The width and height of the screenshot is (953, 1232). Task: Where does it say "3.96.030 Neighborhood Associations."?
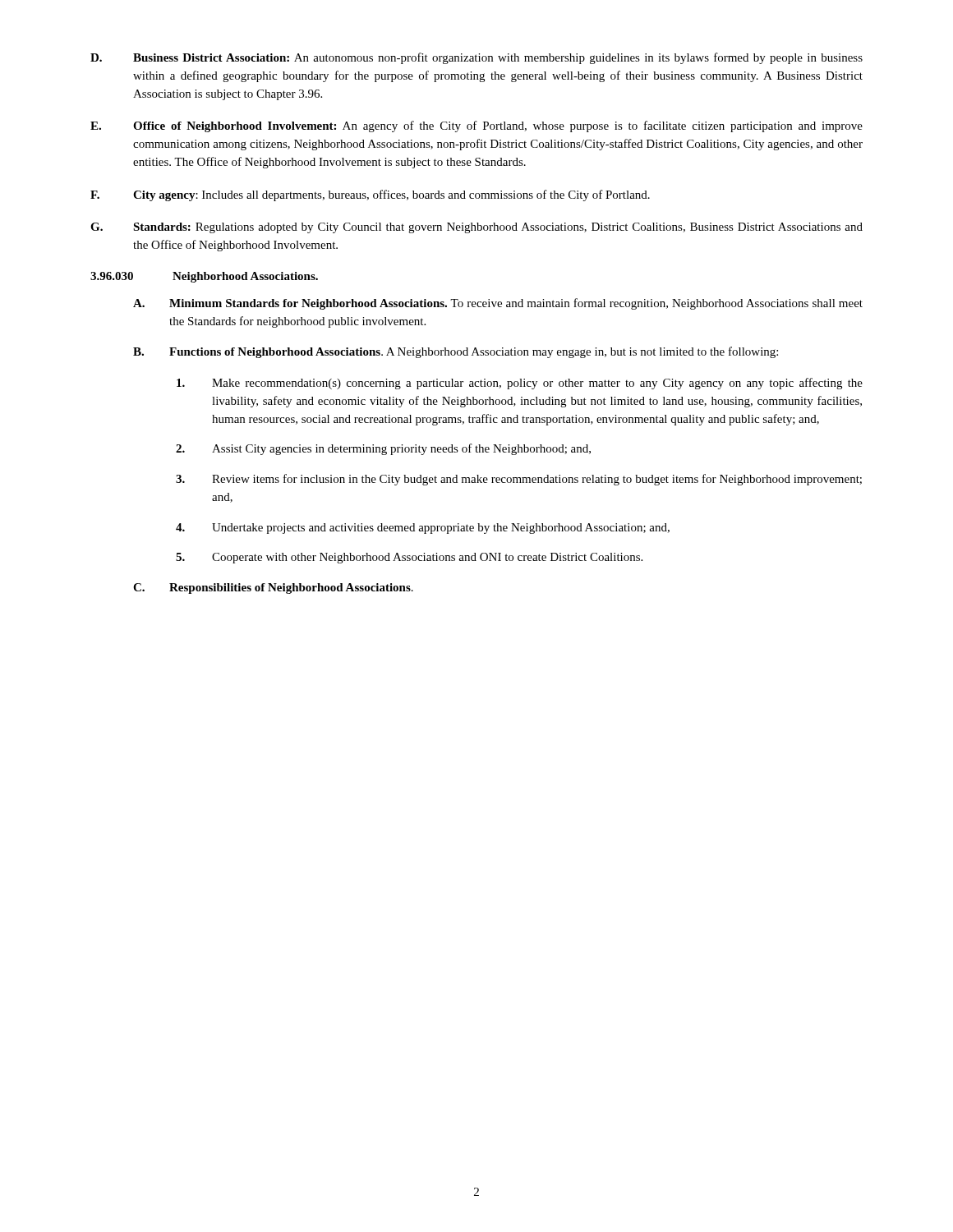click(204, 277)
